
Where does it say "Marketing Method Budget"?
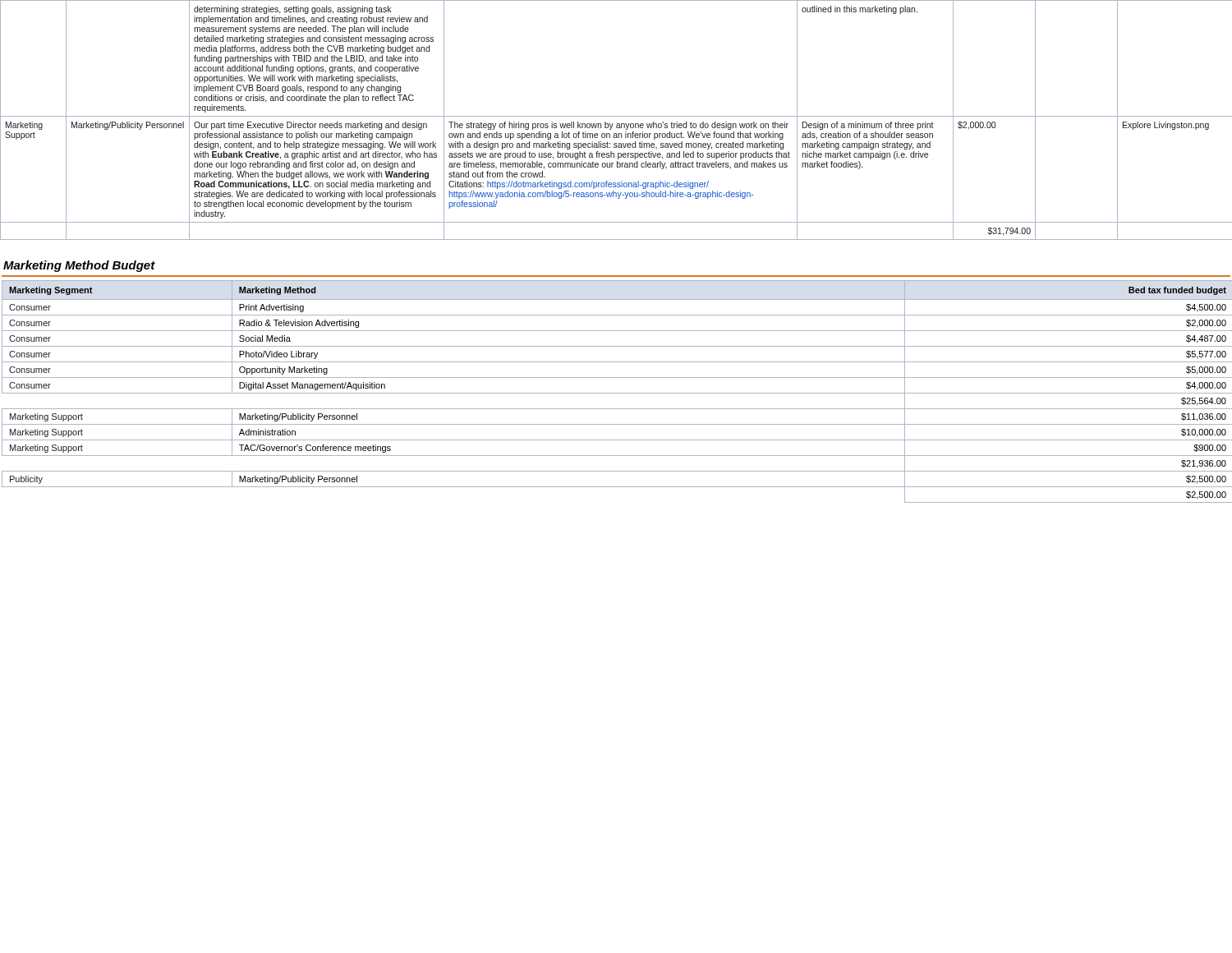[79, 265]
